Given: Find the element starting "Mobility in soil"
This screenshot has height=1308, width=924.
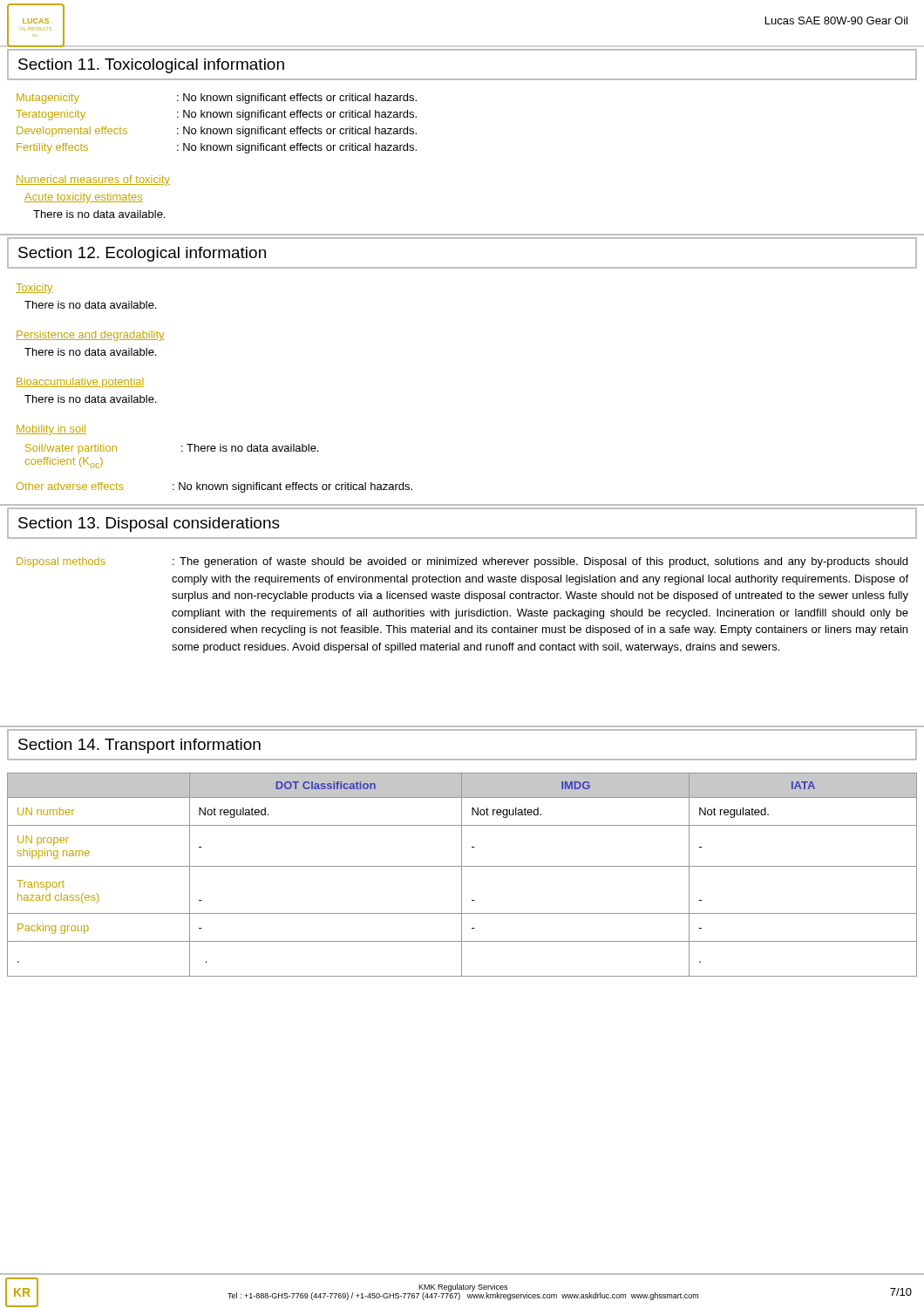Looking at the screenshot, I should click(51, 429).
